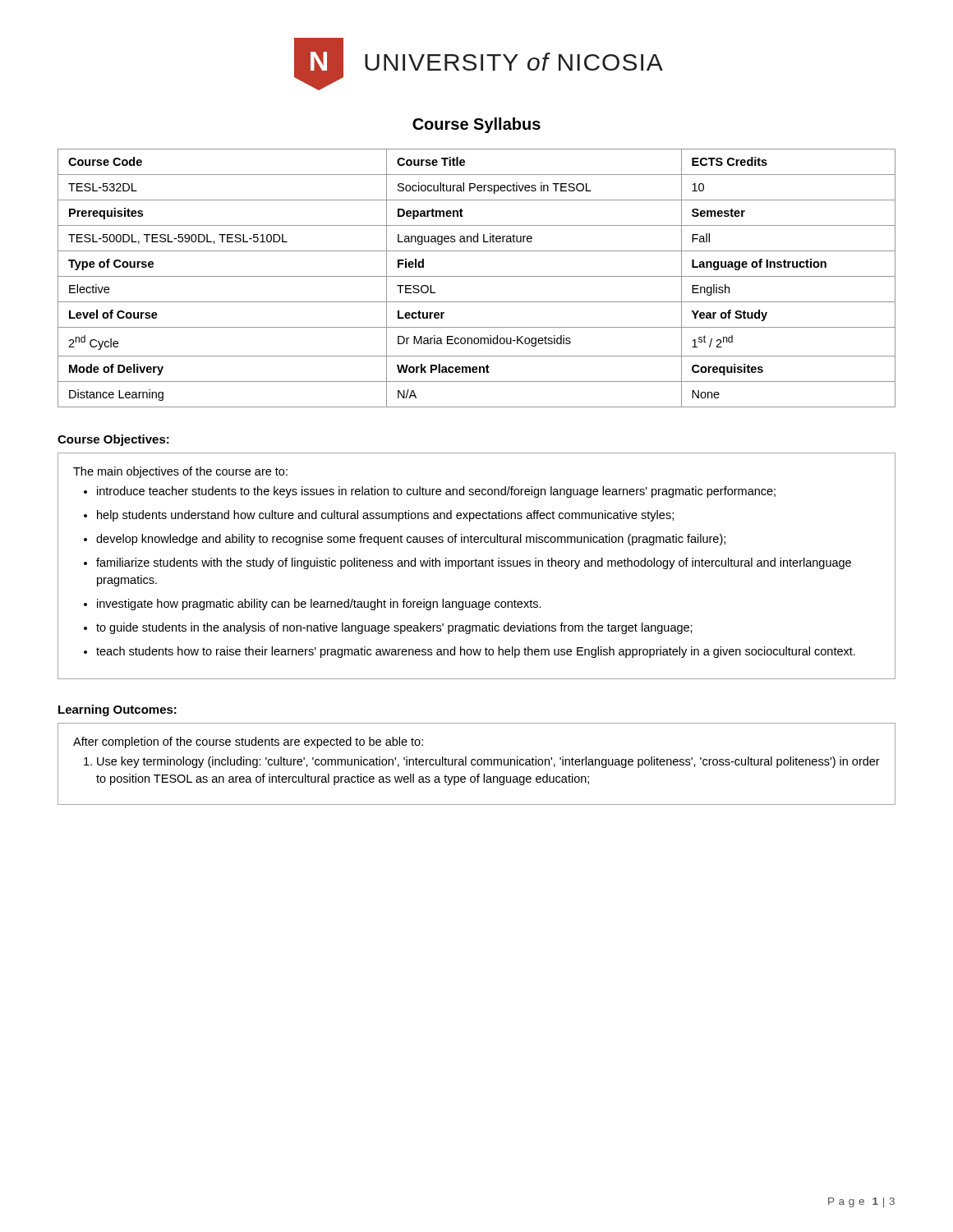The image size is (953, 1232).
Task: Locate a table
Action: coord(476,278)
